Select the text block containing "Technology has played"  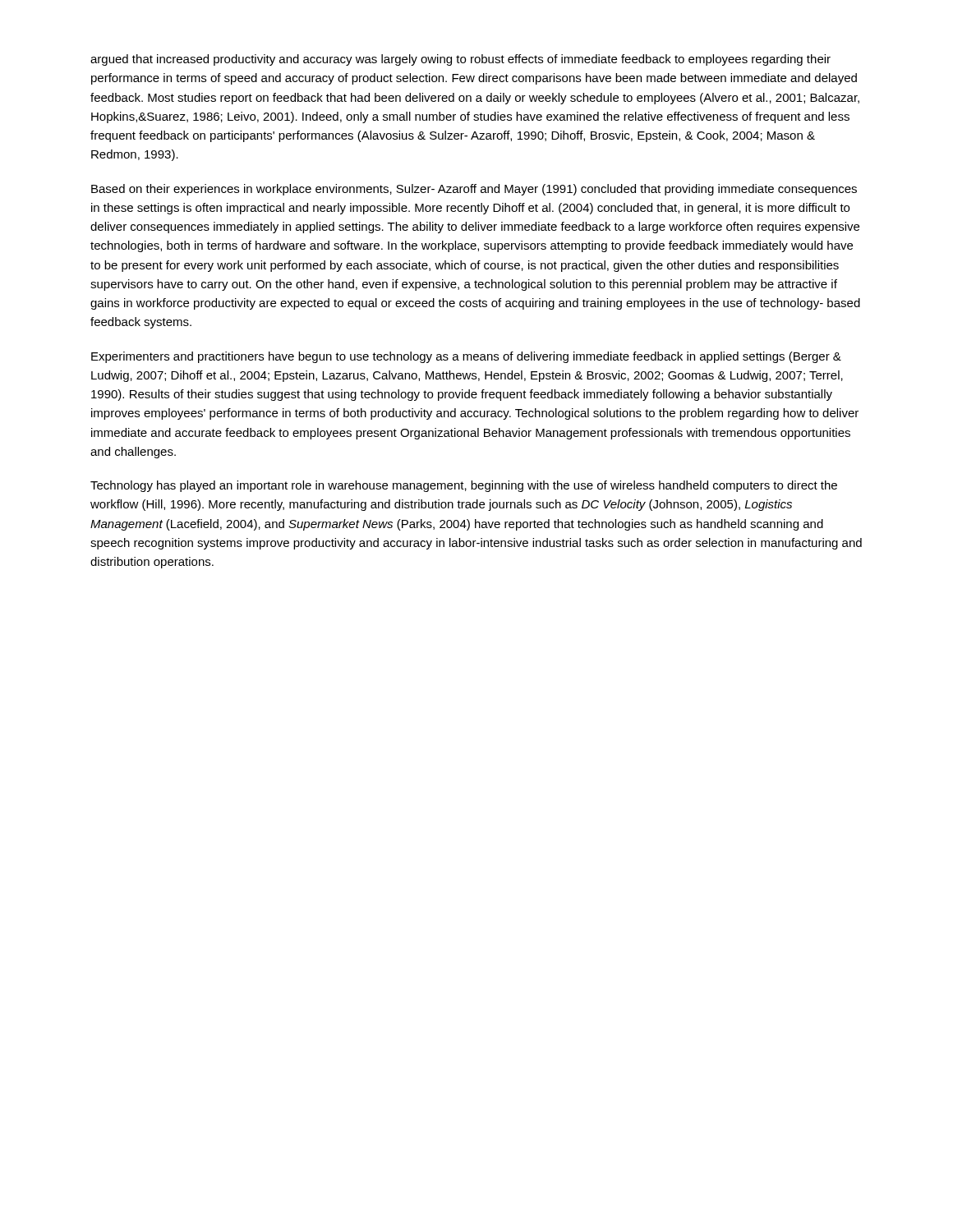tap(476, 523)
